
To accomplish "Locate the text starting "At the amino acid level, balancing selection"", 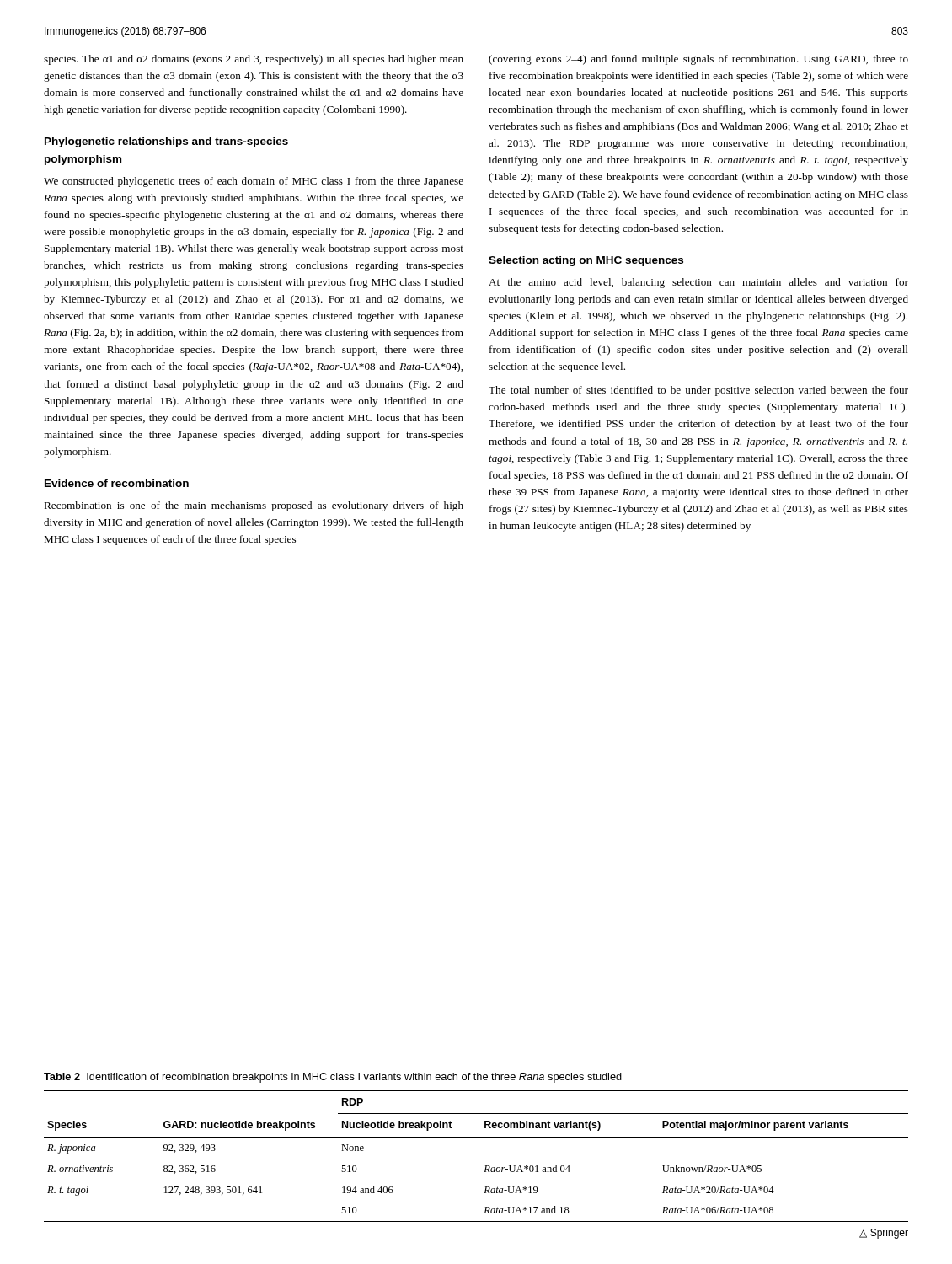I will (x=698, y=404).
